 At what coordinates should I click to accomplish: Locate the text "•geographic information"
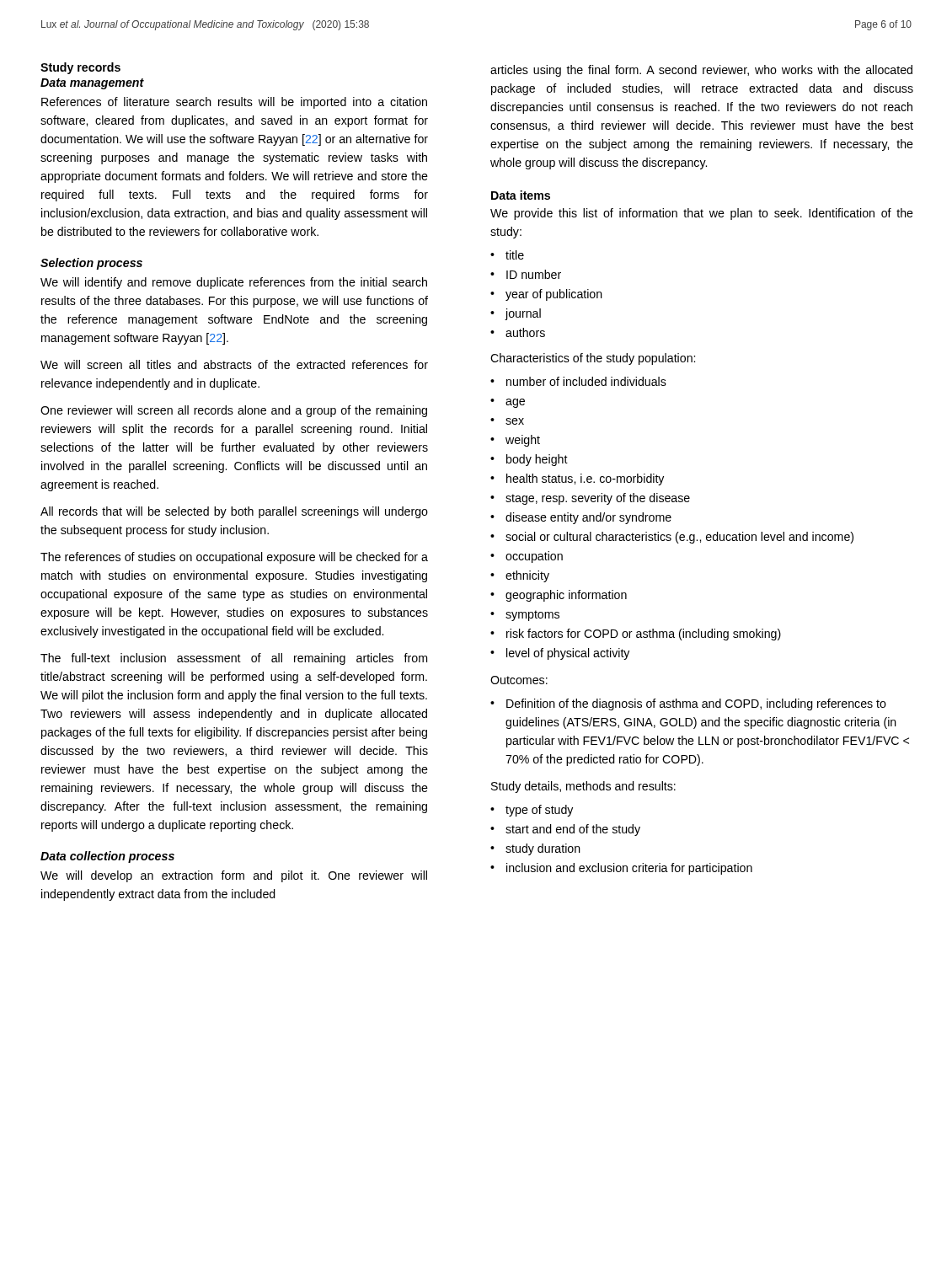559,596
